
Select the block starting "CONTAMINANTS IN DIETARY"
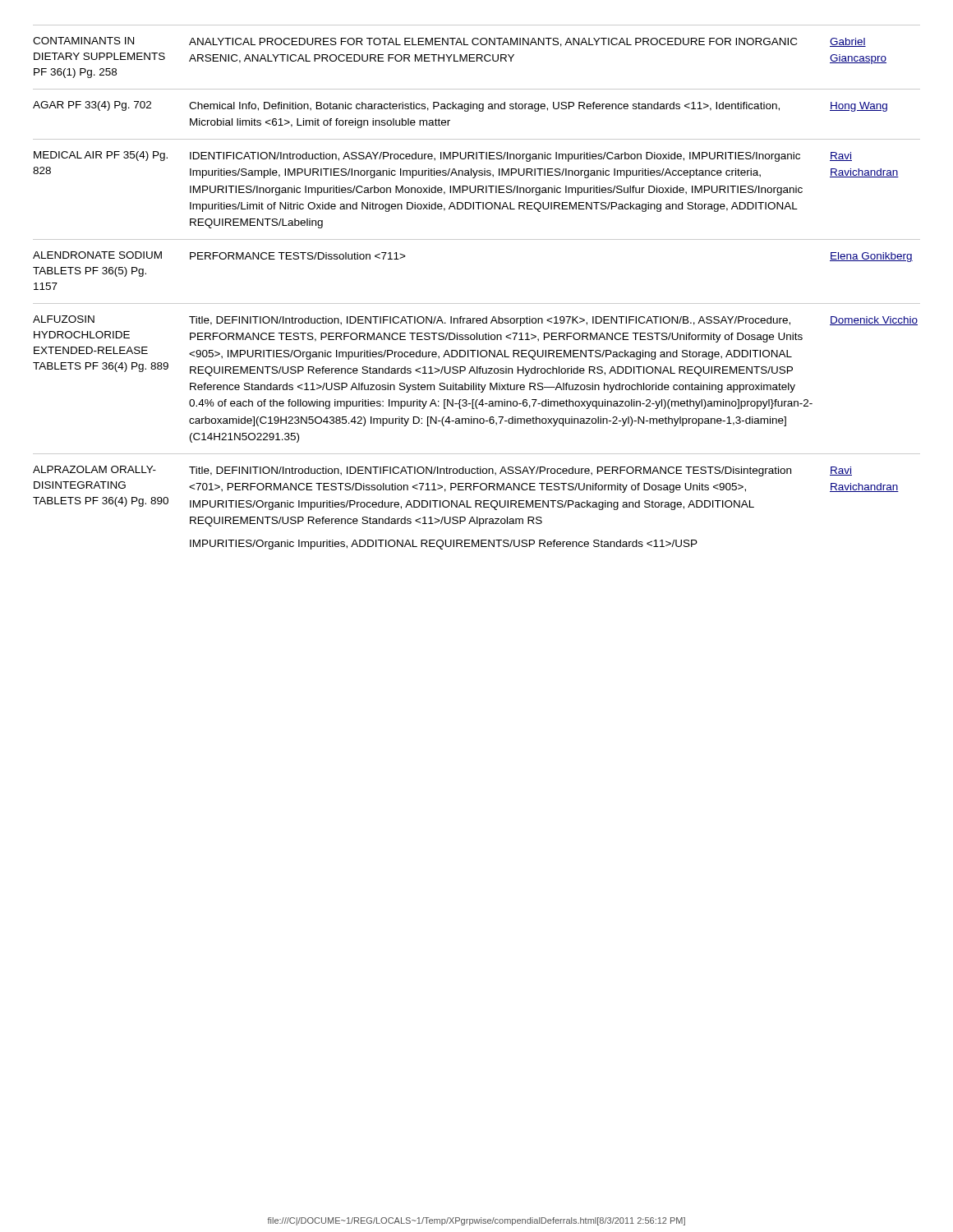coord(99,56)
